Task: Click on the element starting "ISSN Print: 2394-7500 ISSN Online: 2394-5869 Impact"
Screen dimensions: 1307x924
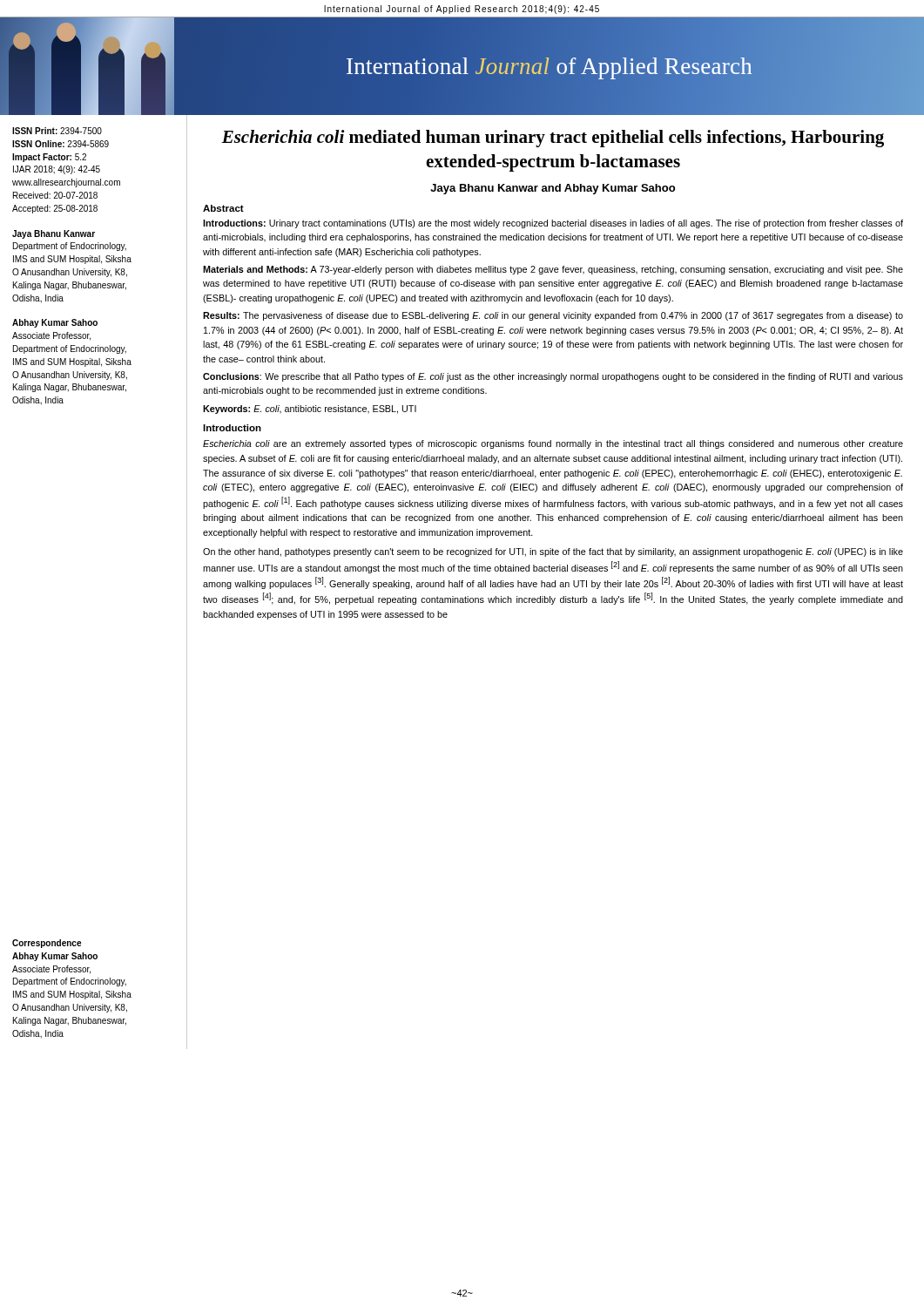Action: click(66, 170)
